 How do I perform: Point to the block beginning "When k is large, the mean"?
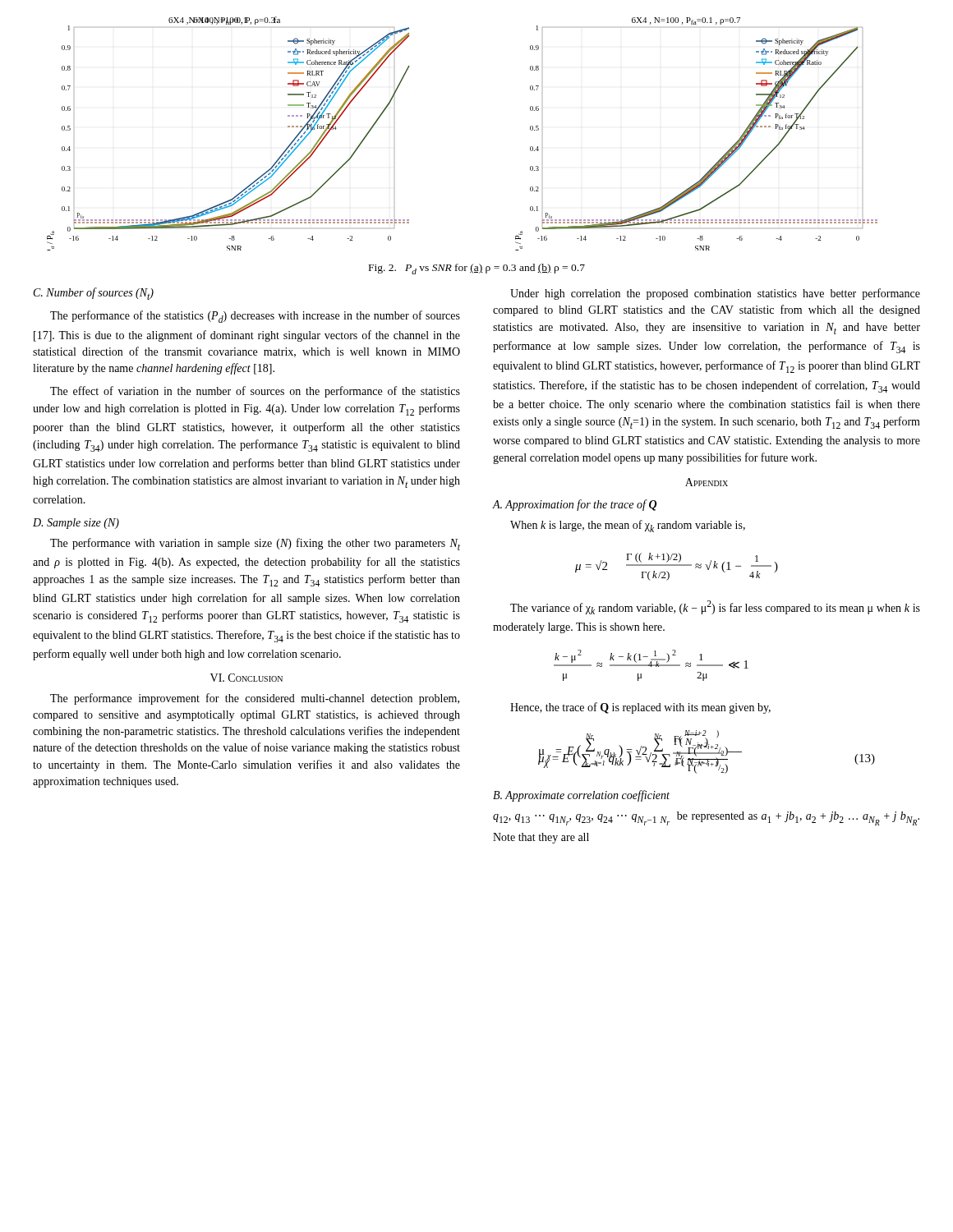(707, 527)
